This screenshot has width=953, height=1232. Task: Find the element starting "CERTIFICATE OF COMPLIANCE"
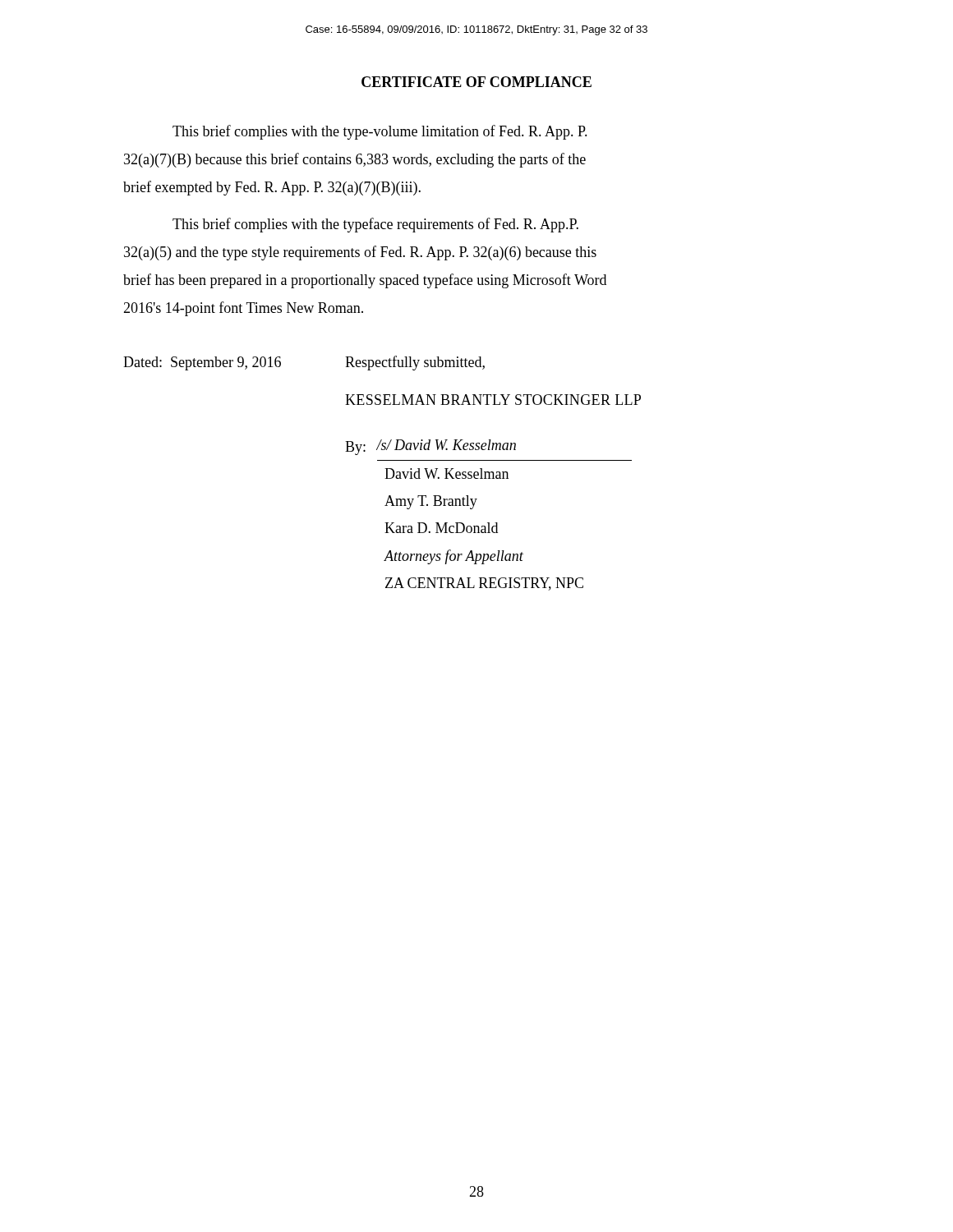tap(476, 82)
